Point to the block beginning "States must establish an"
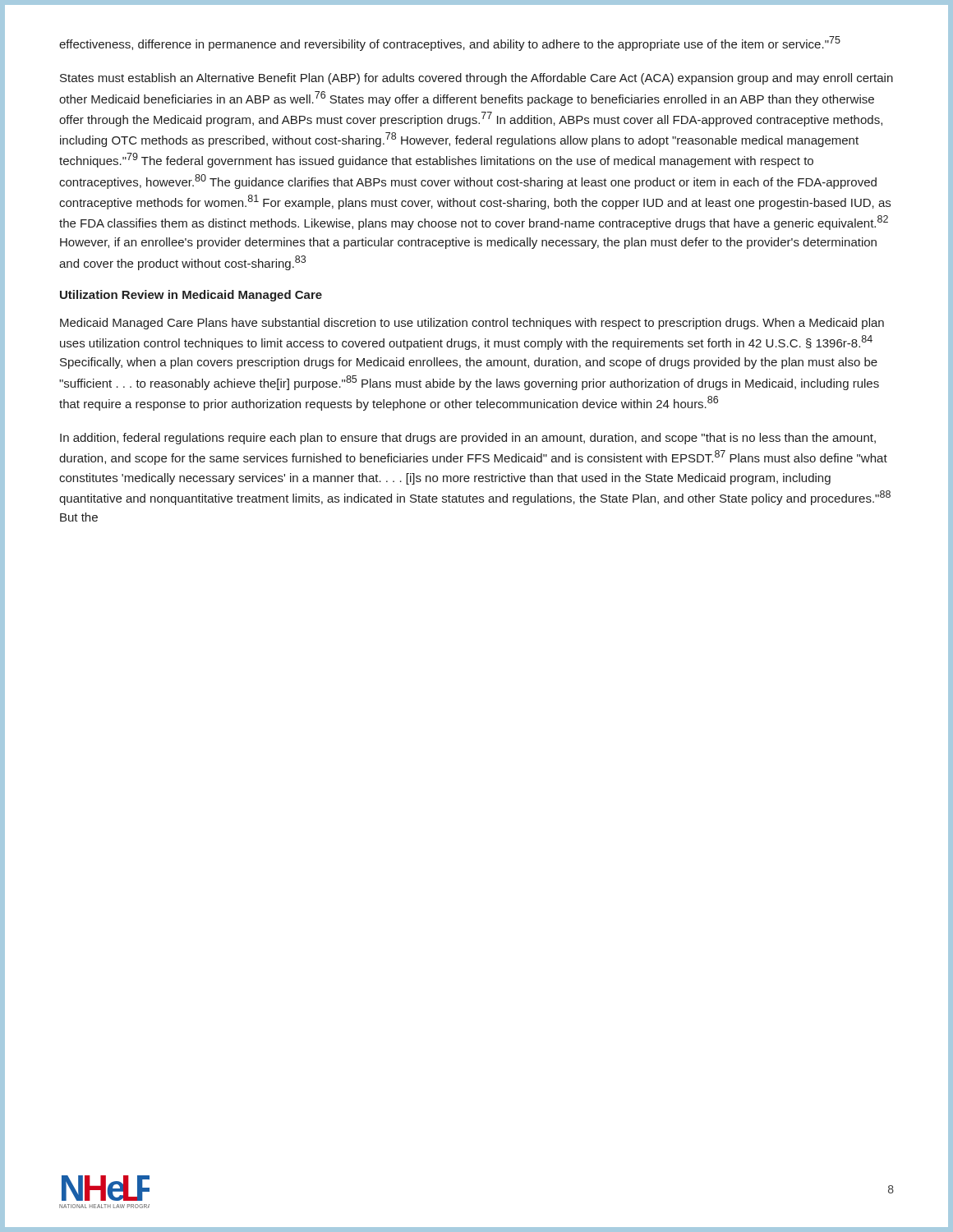The height and width of the screenshot is (1232, 953). 476,170
